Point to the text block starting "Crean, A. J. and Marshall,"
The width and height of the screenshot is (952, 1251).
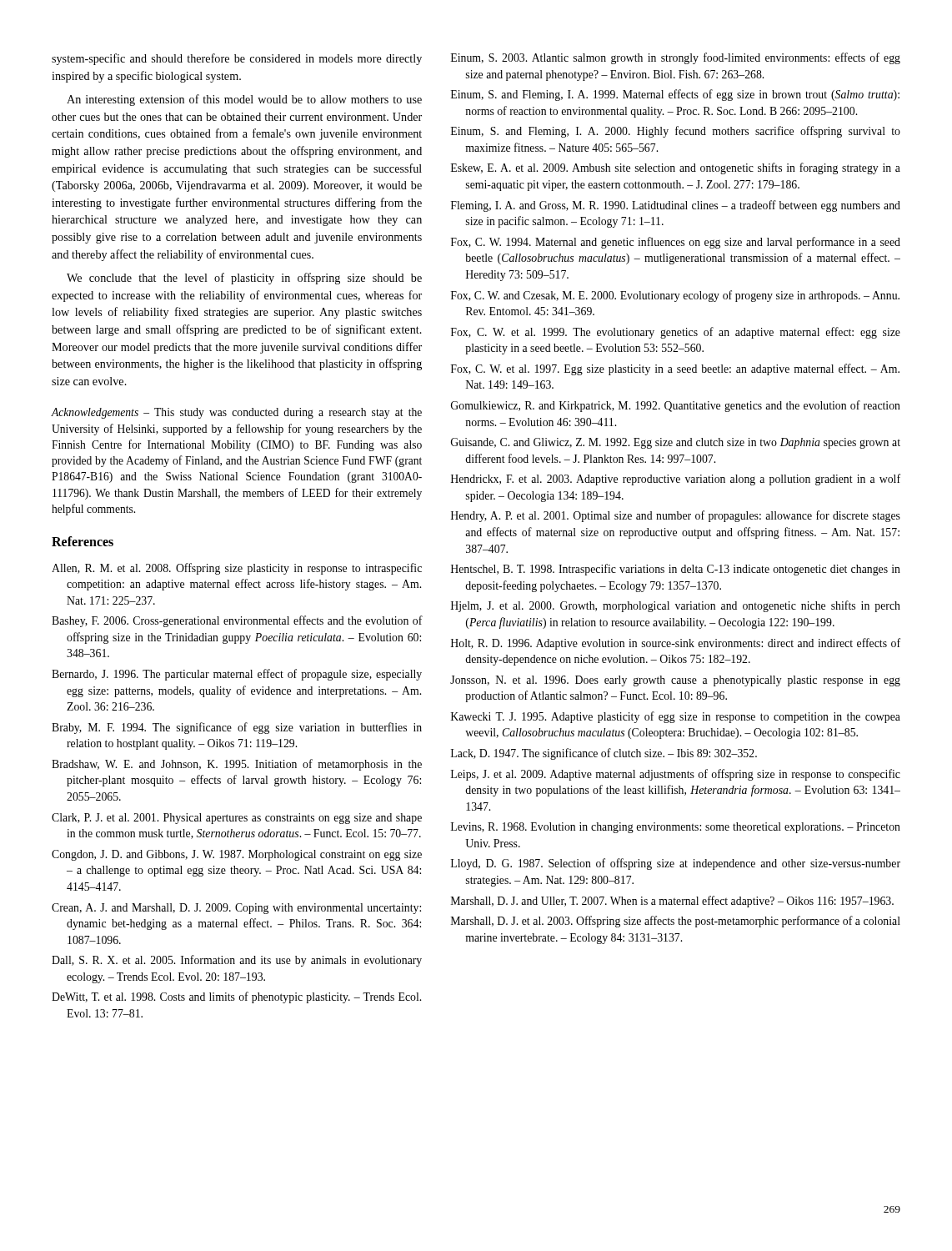pyautogui.click(x=237, y=924)
